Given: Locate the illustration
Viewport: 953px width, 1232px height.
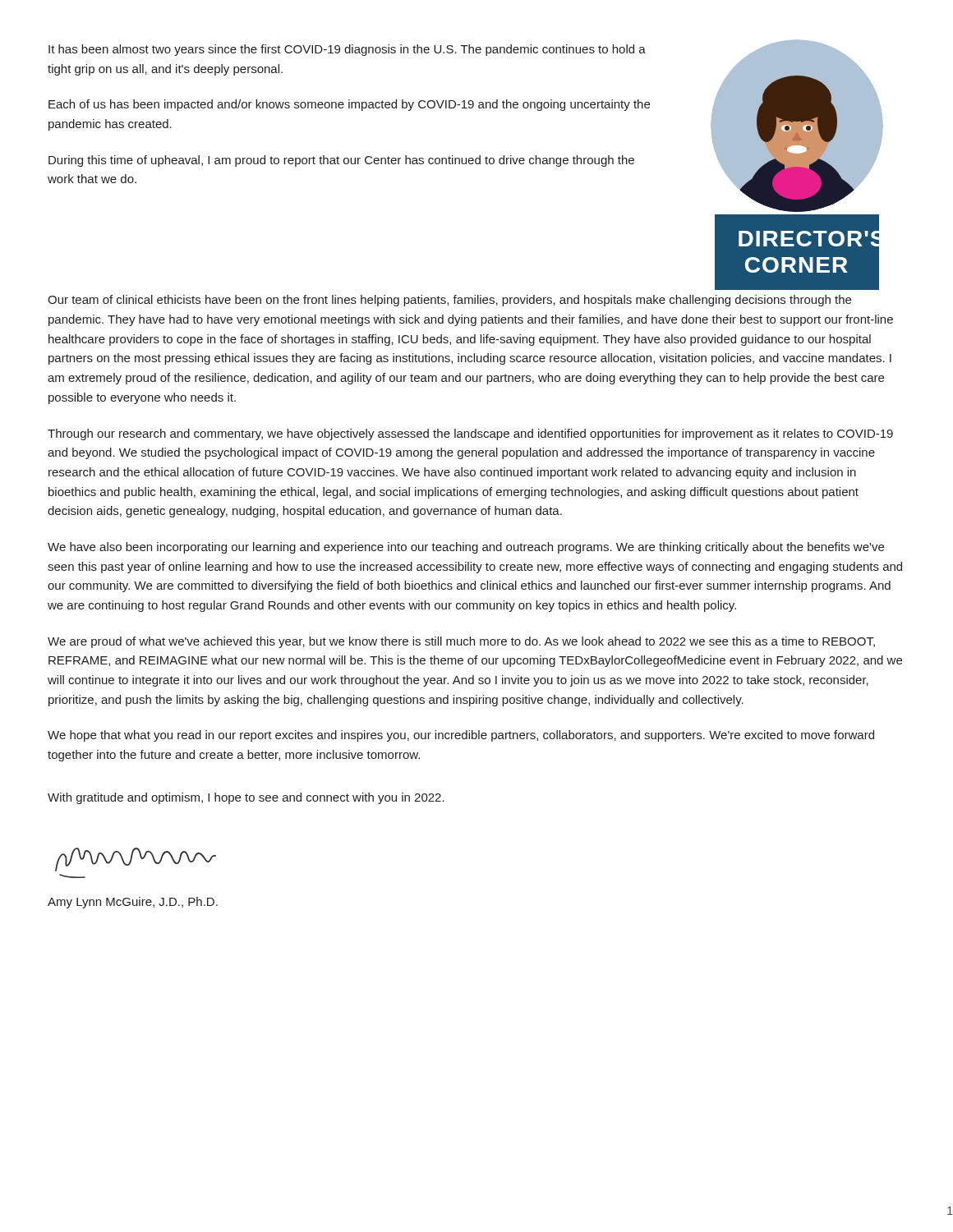Looking at the screenshot, I should click(476, 861).
